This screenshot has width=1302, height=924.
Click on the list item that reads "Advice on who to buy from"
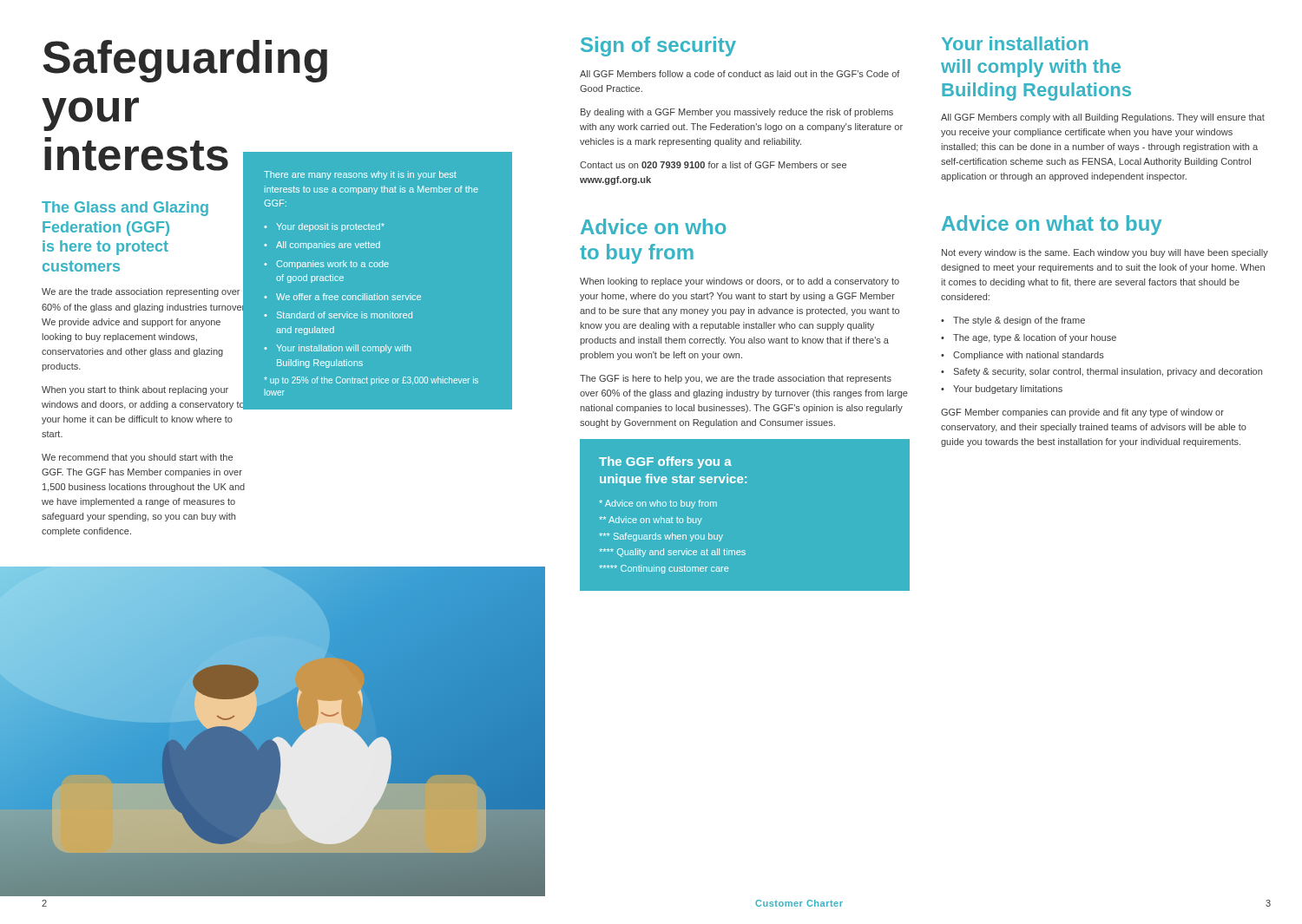658,503
